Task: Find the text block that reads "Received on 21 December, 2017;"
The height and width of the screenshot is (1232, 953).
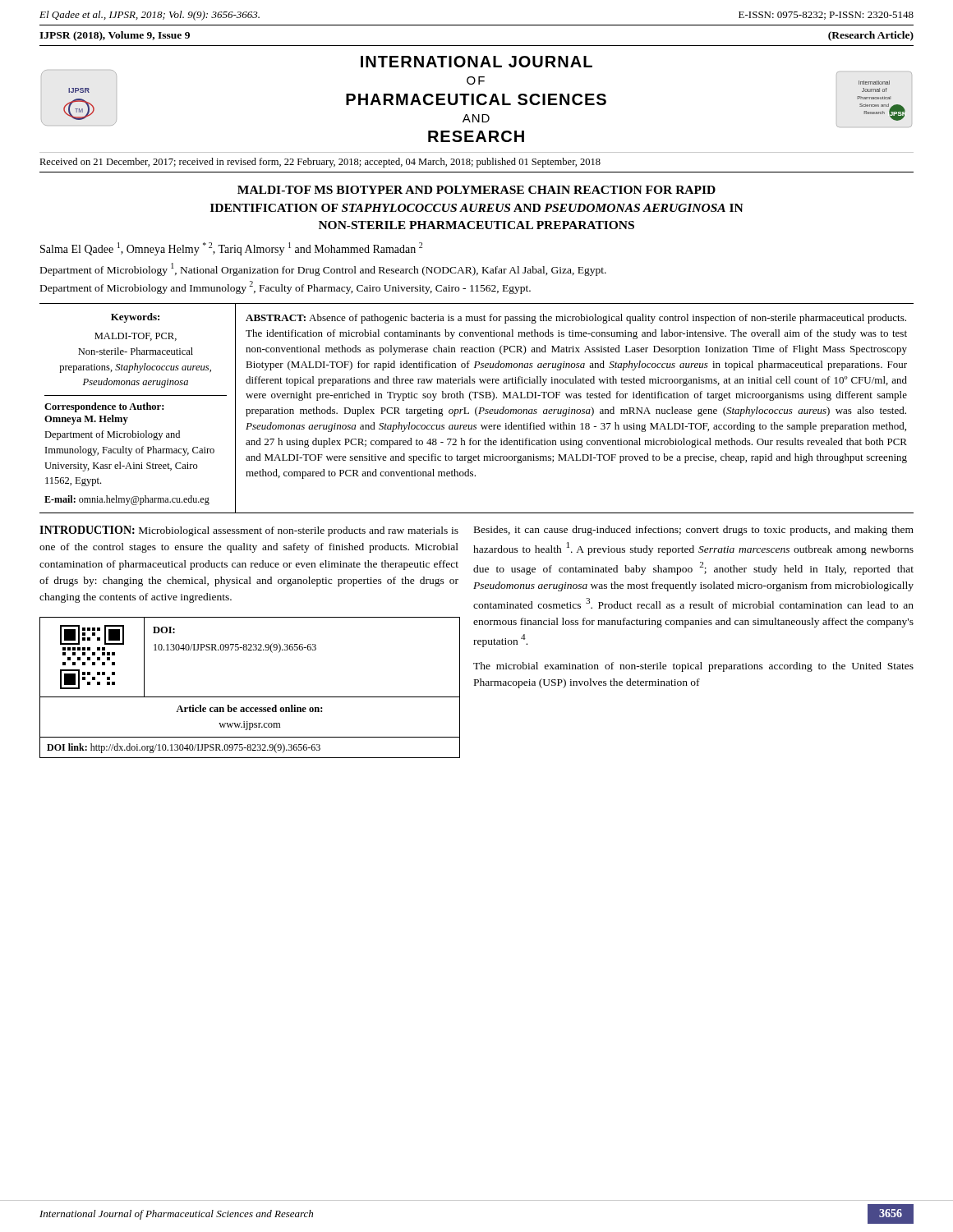Action: 320,162
